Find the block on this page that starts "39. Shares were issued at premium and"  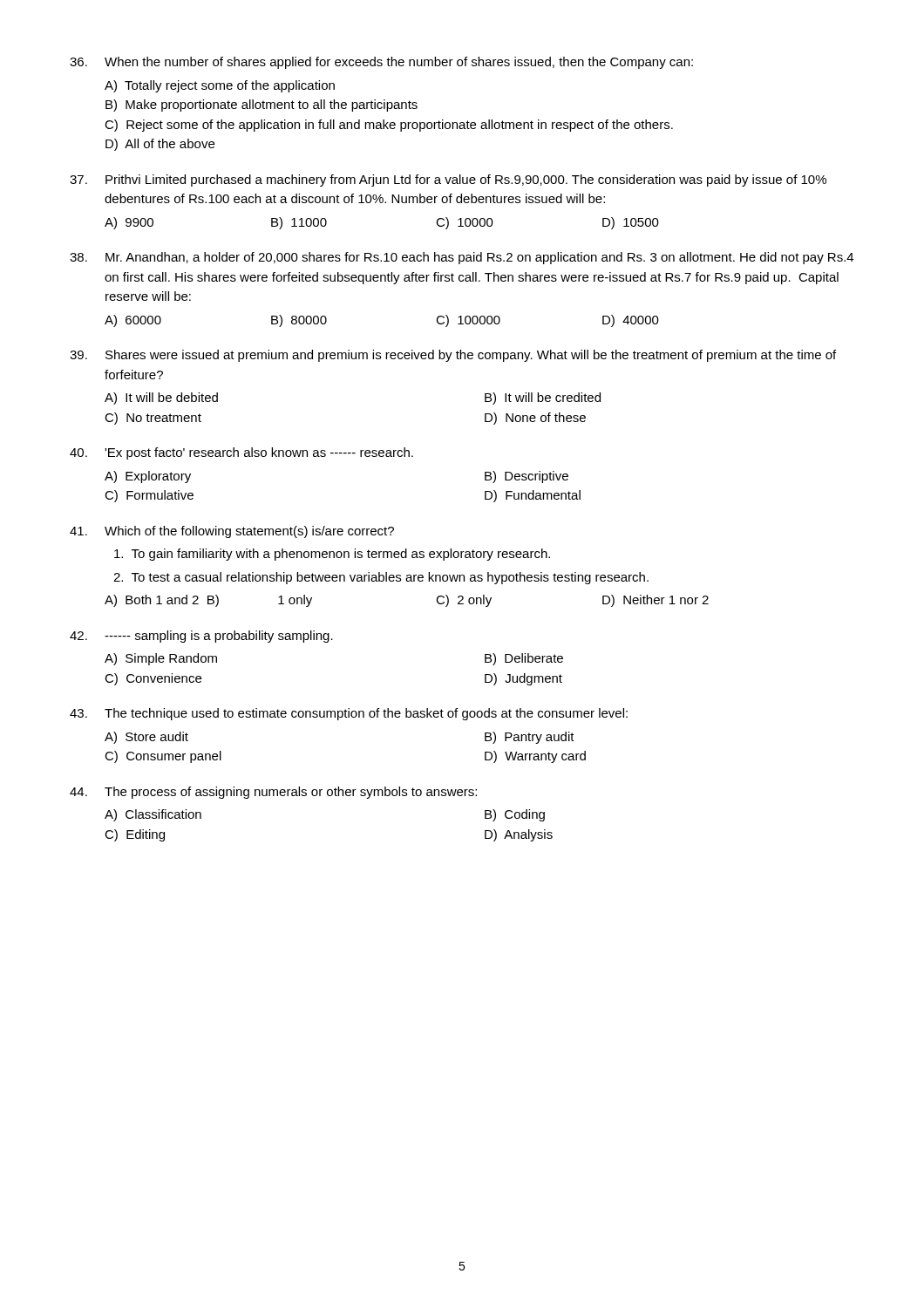[453, 356]
